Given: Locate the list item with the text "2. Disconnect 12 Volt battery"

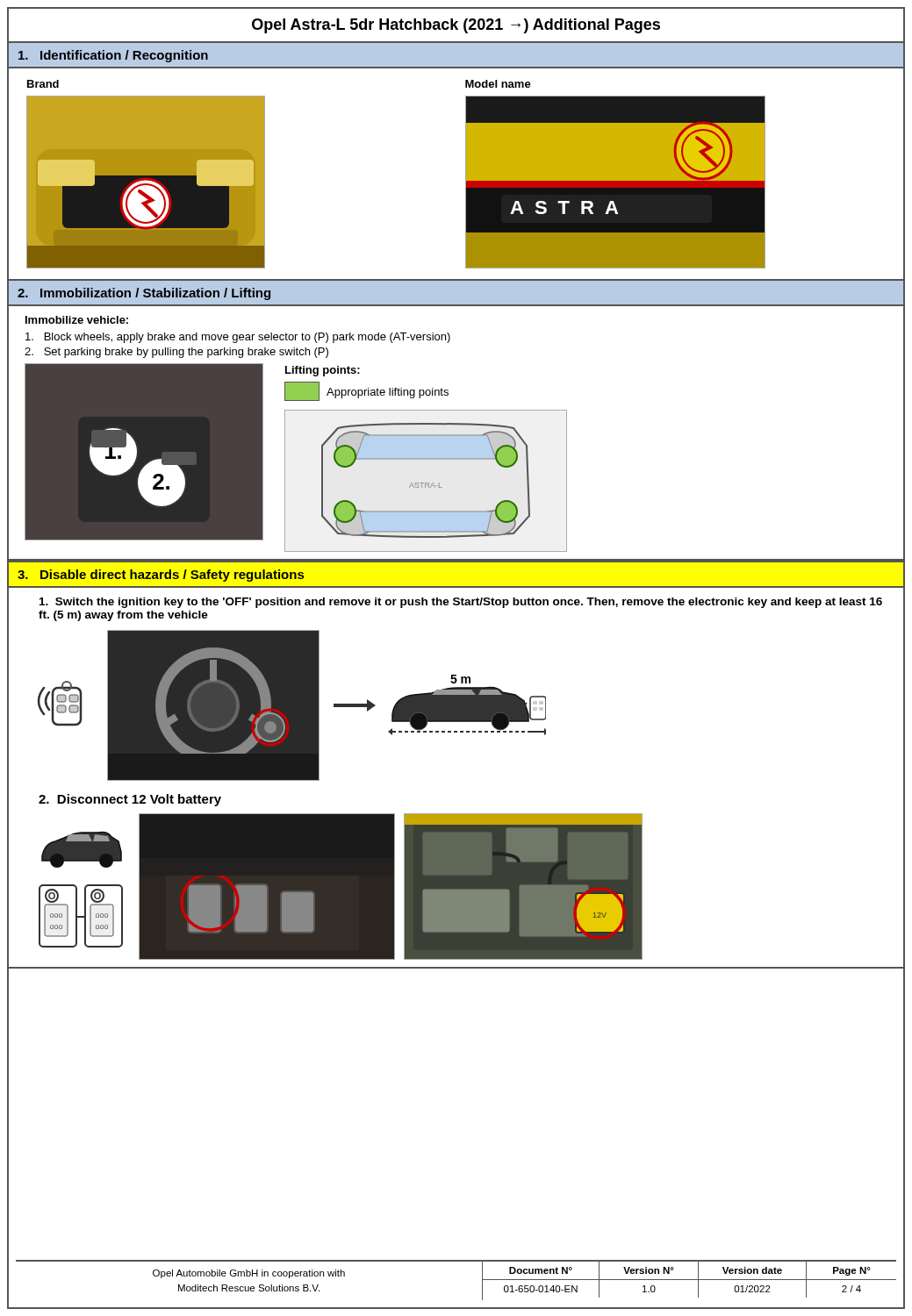Looking at the screenshot, I should pos(130,799).
